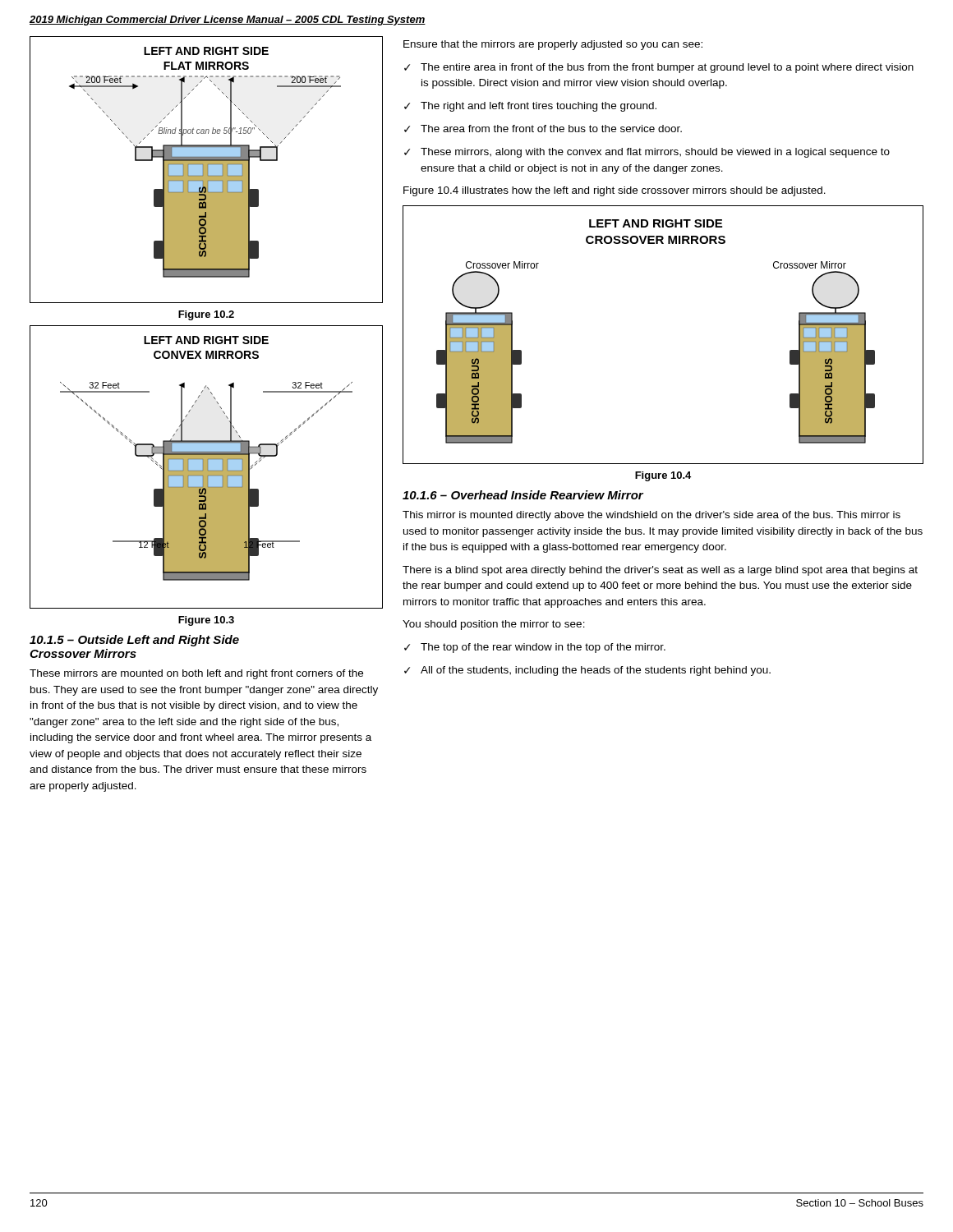Select the section header that reads "10.1.5 – Outside Left and Right"
The image size is (953, 1232).
pos(134,646)
